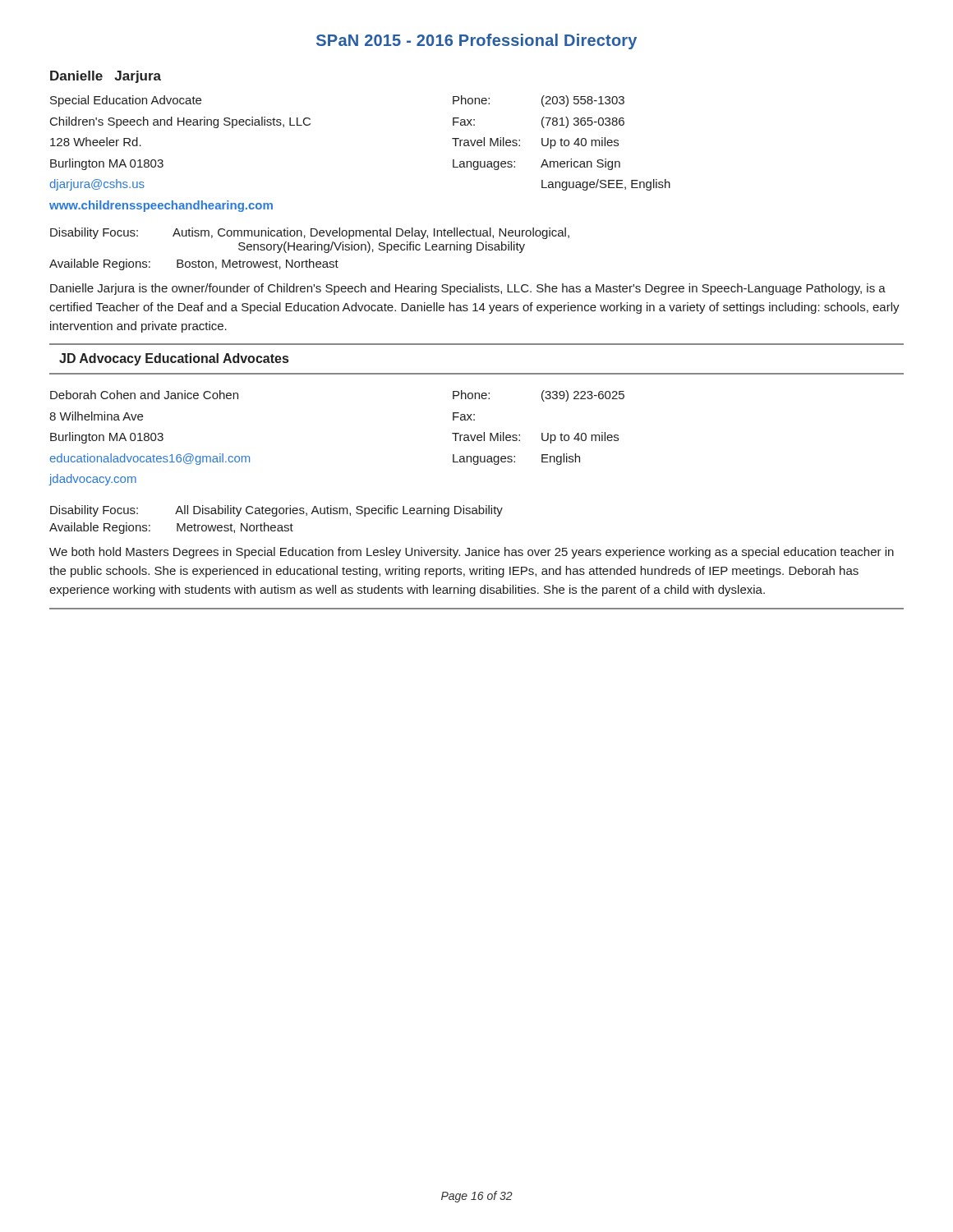This screenshot has width=953, height=1232.
Task: Click on the title with the text "SPaN 2015 - 2016 Professional Directory"
Action: click(x=476, y=40)
